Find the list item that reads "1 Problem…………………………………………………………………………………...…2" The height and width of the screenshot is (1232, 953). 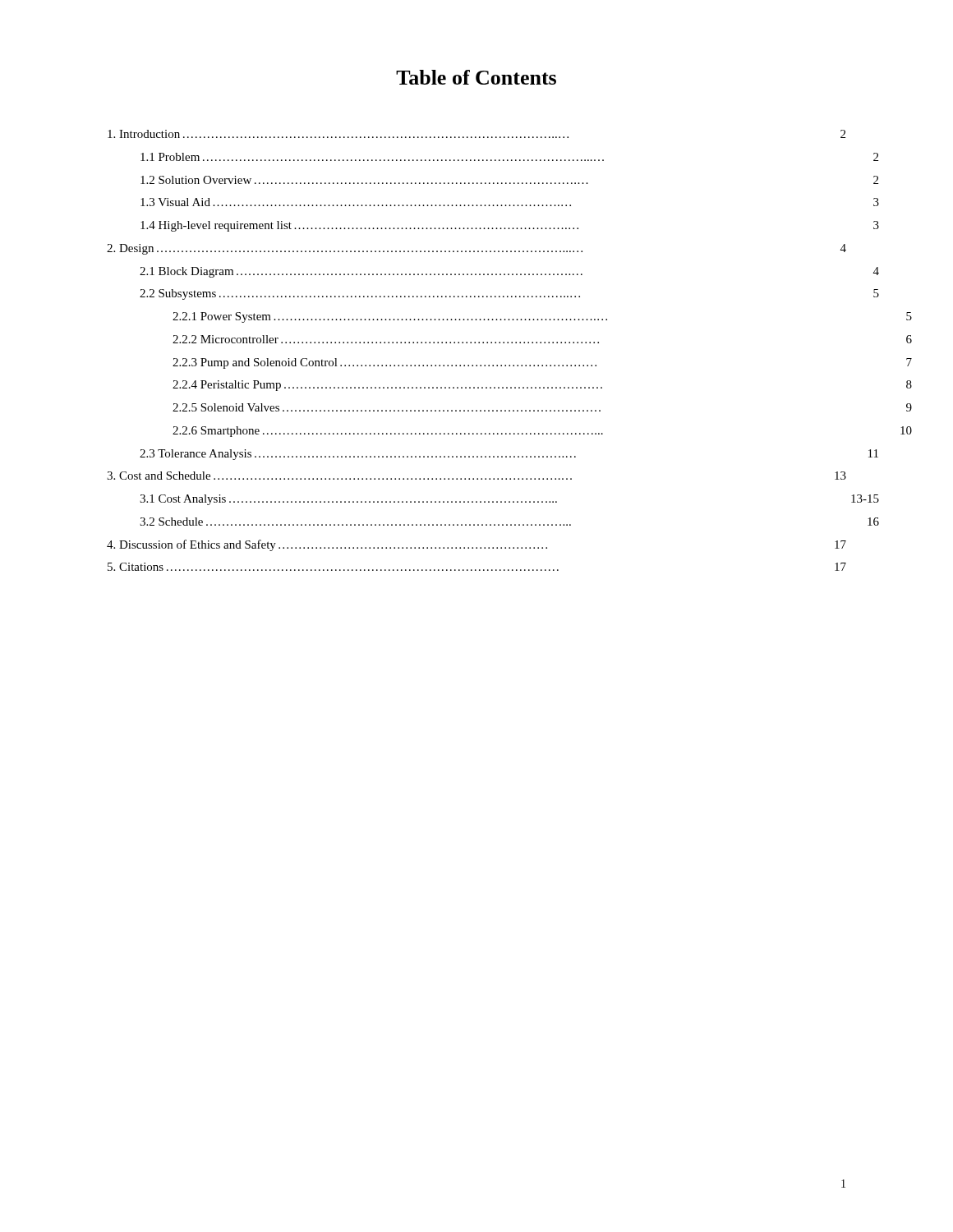(509, 157)
